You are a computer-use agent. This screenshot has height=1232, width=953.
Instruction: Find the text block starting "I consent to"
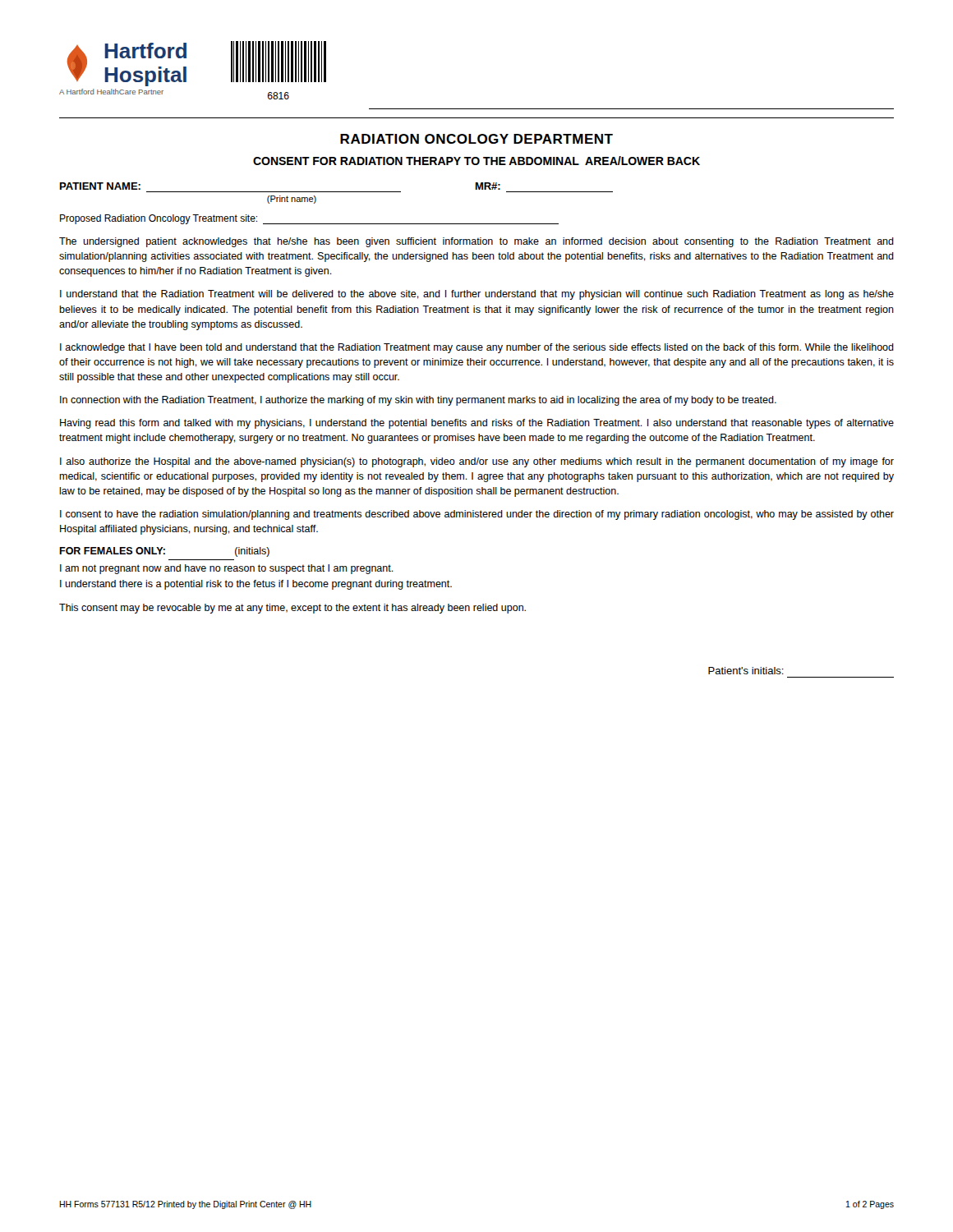tap(476, 522)
